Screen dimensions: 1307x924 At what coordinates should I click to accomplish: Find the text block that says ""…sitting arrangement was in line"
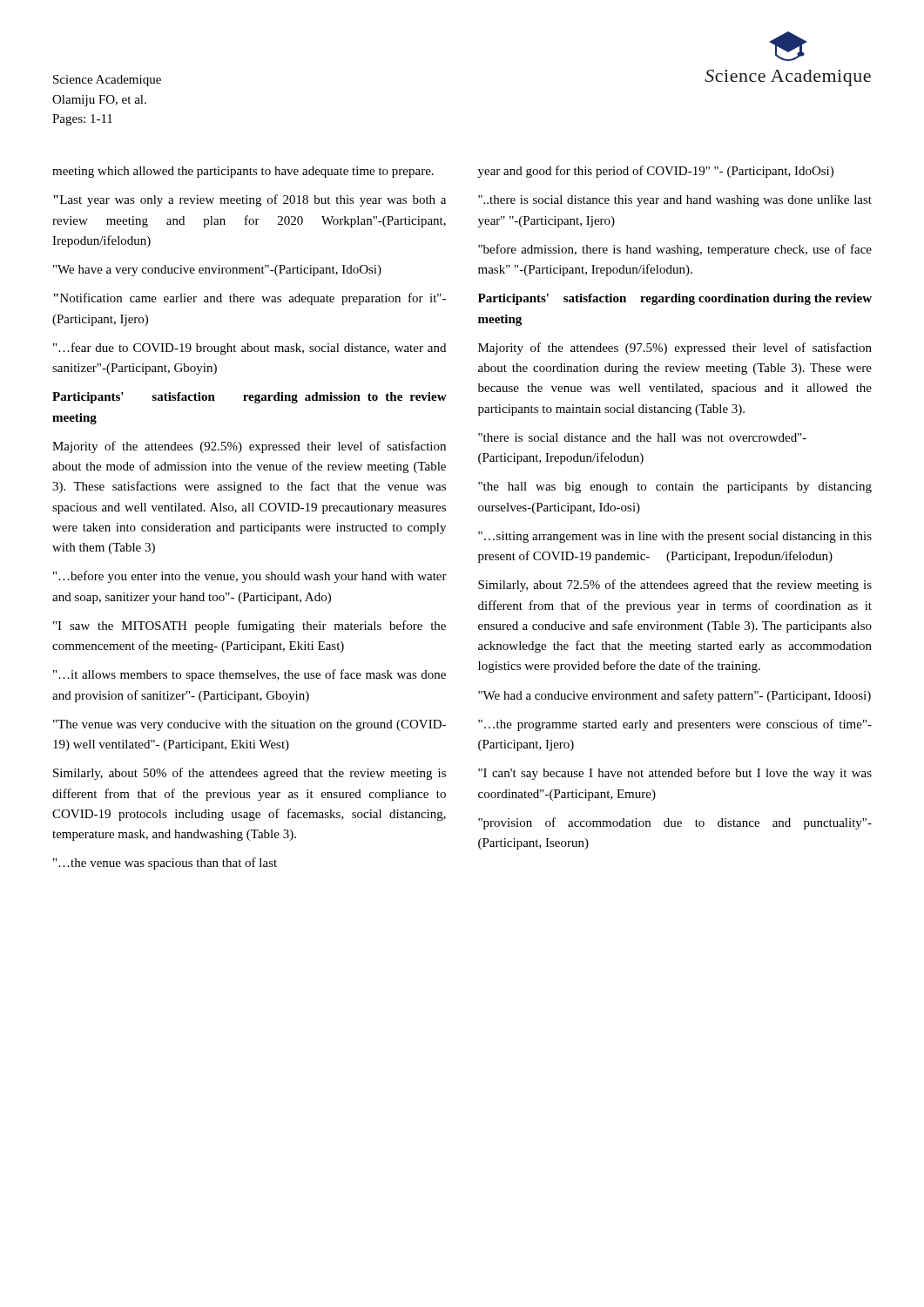[675, 546]
